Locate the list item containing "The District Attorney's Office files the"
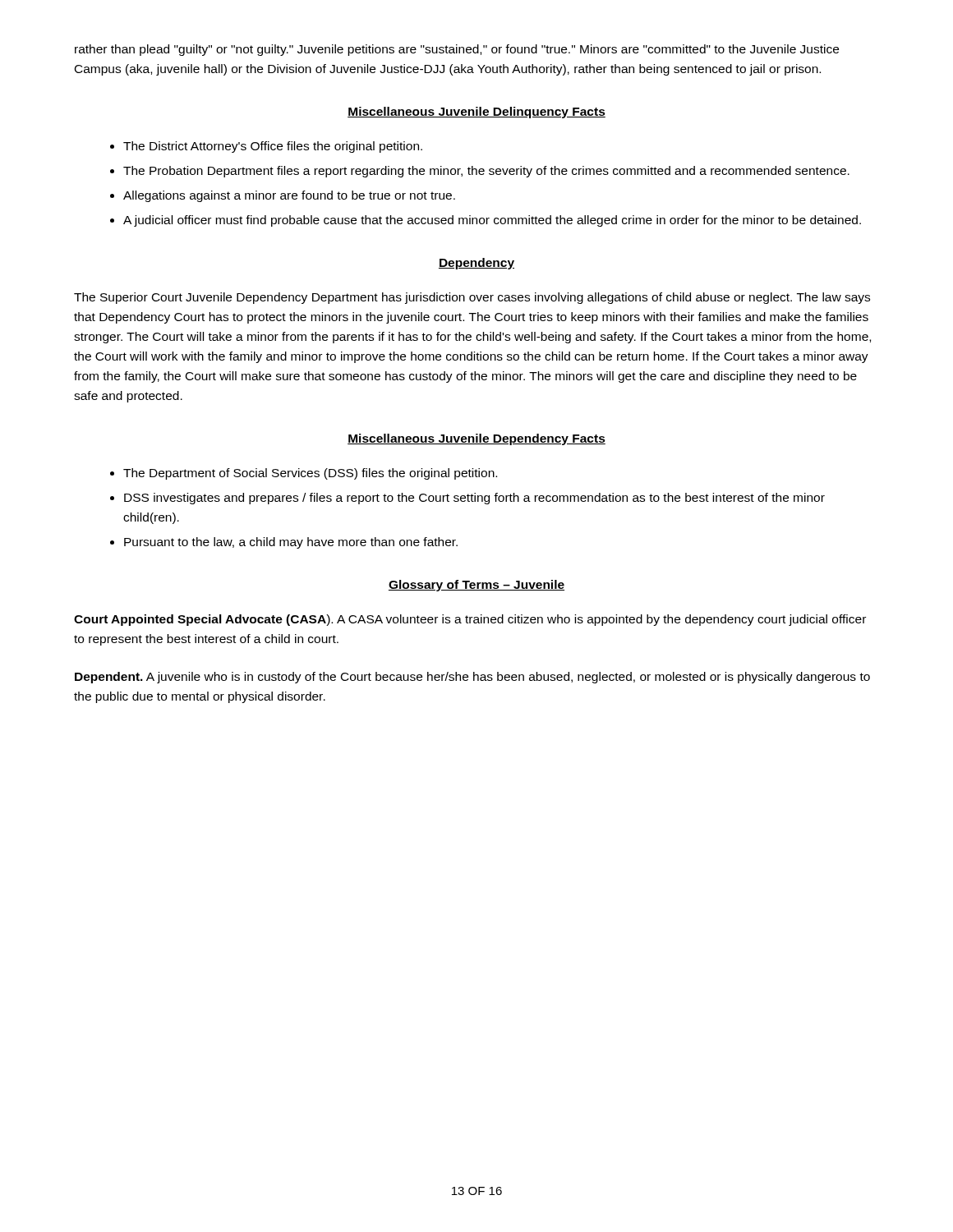Screen dimensions: 1232x953 (273, 146)
